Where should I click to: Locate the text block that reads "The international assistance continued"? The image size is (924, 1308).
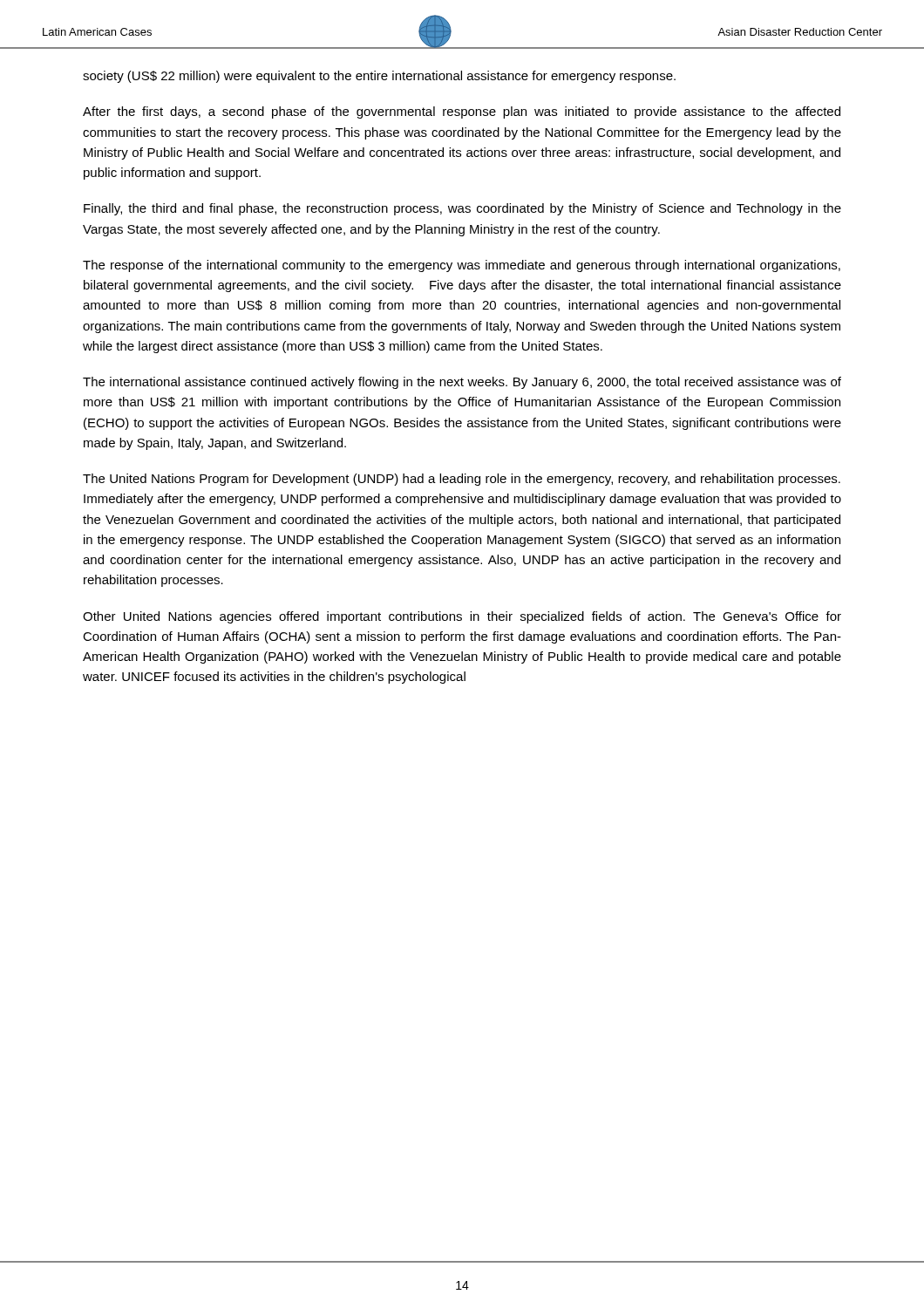tap(462, 412)
